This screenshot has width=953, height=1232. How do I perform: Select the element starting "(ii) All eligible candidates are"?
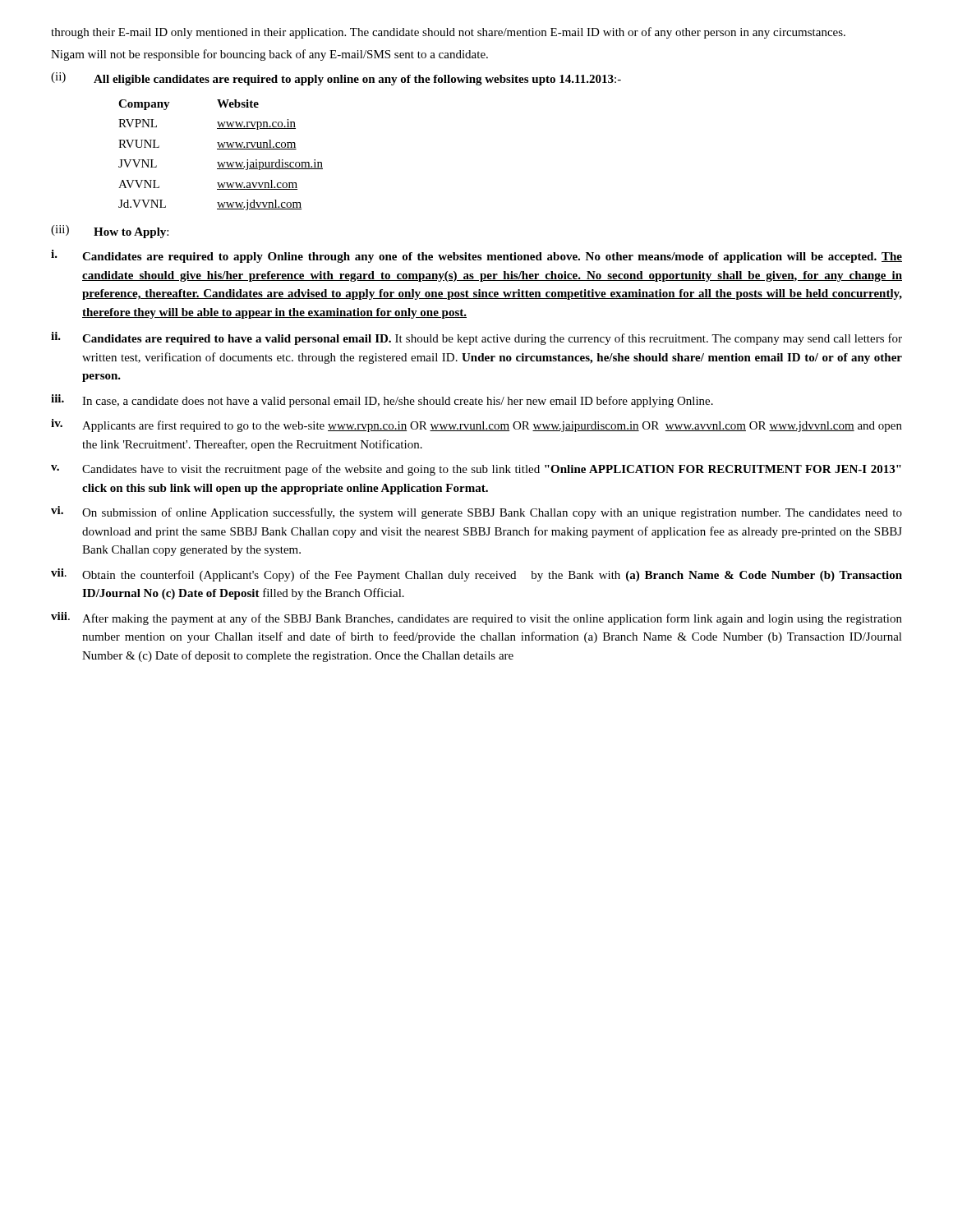click(x=336, y=79)
